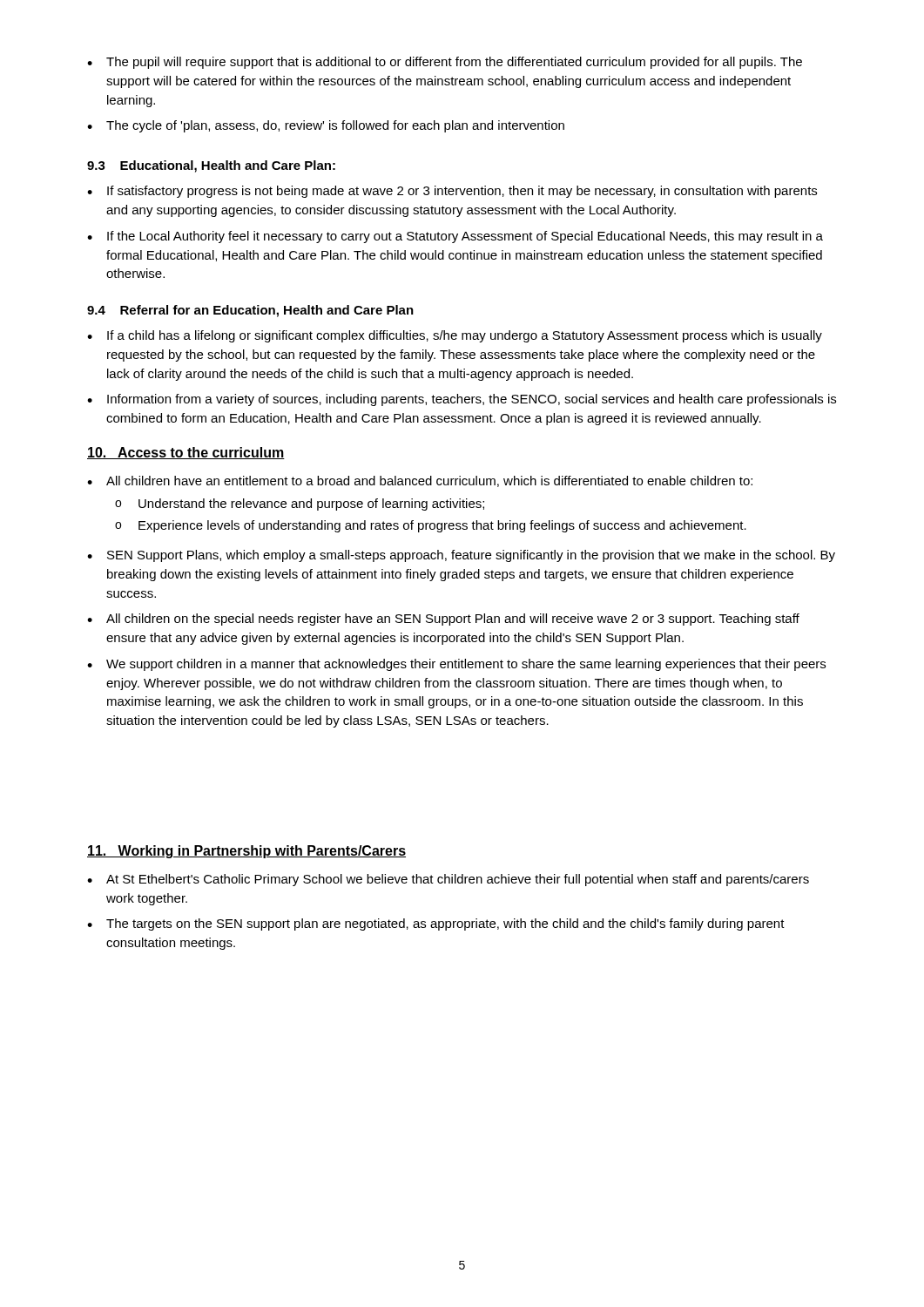This screenshot has width=924, height=1307.
Task: Locate the list item that says "• SEN Support Plans, which"
Action: click(x=462, y=574)
